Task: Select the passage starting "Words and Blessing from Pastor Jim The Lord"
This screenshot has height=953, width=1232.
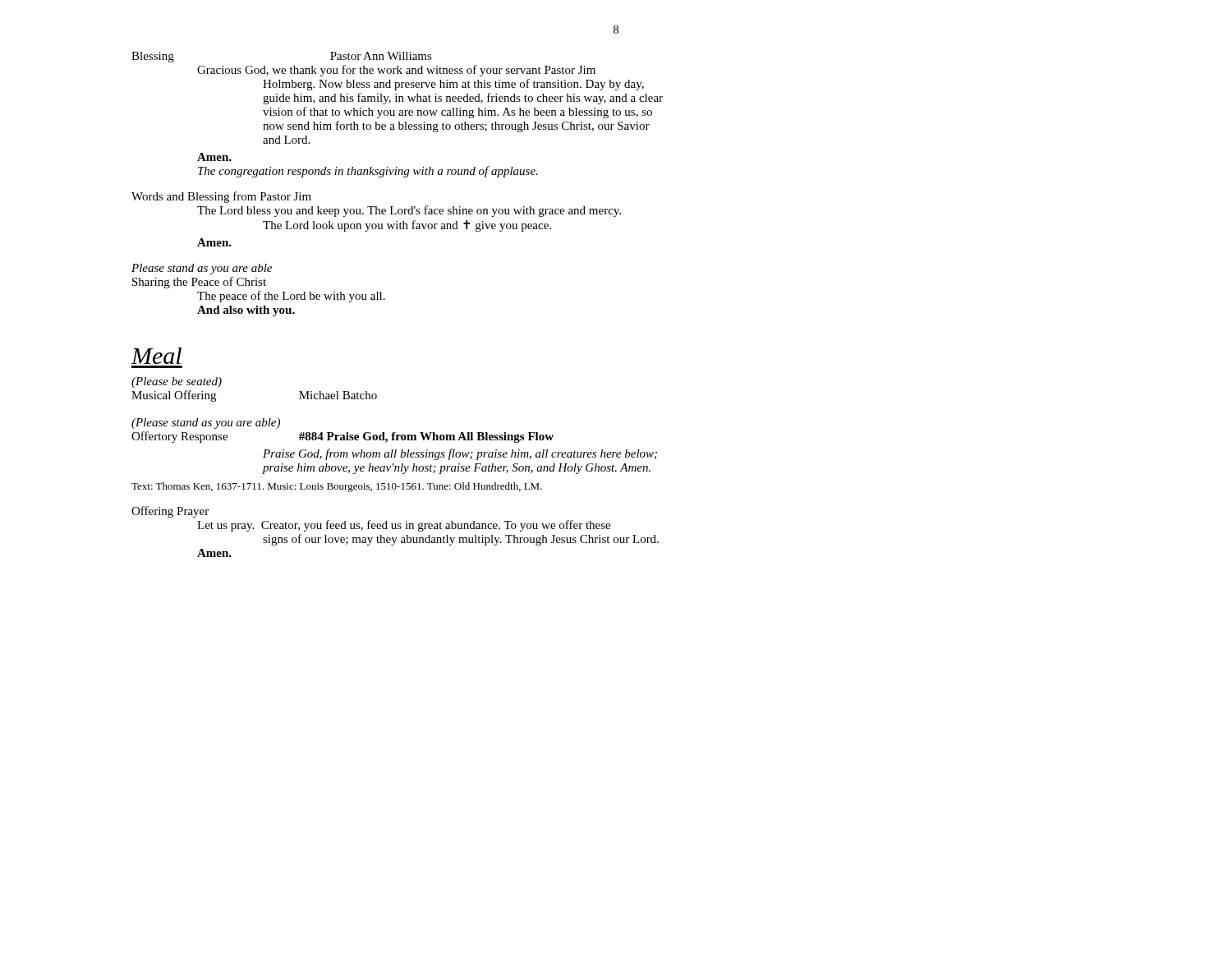Action: 616,220
